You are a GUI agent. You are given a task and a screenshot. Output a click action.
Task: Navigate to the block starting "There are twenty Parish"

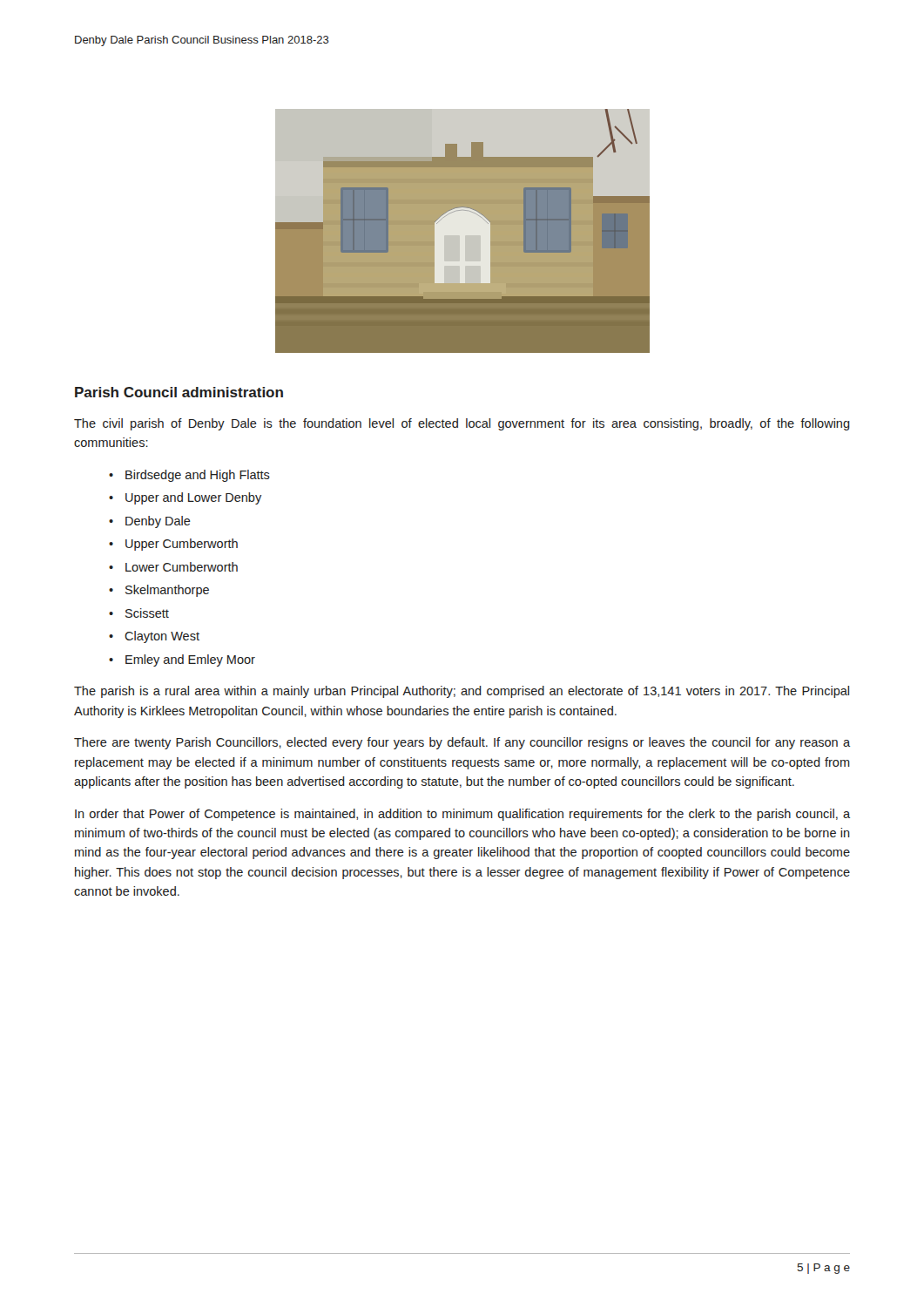point(462,762)
